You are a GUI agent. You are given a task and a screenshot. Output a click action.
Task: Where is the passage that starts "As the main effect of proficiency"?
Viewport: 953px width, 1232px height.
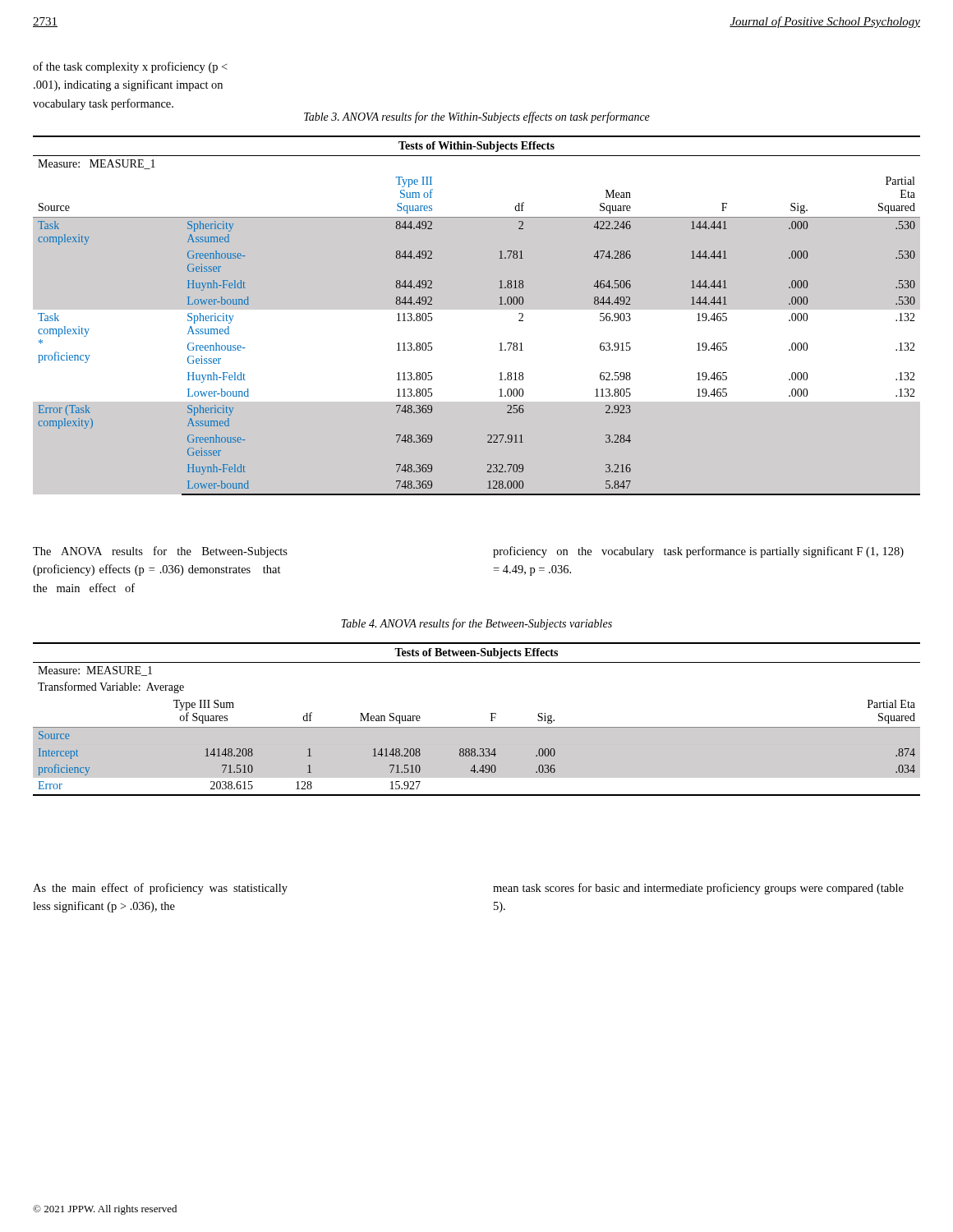[160, 897]
